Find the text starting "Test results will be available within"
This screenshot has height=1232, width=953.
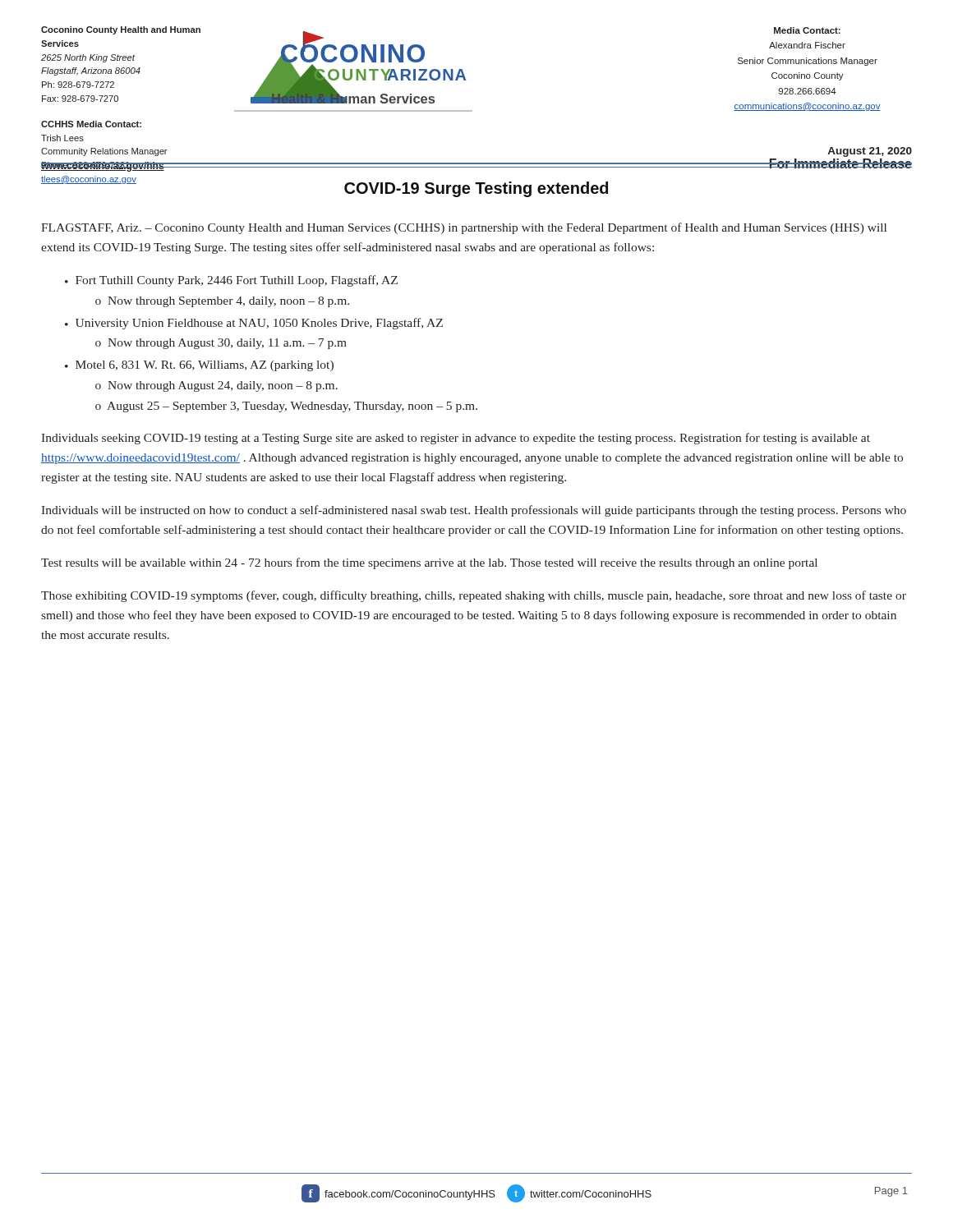pos(430,562)
